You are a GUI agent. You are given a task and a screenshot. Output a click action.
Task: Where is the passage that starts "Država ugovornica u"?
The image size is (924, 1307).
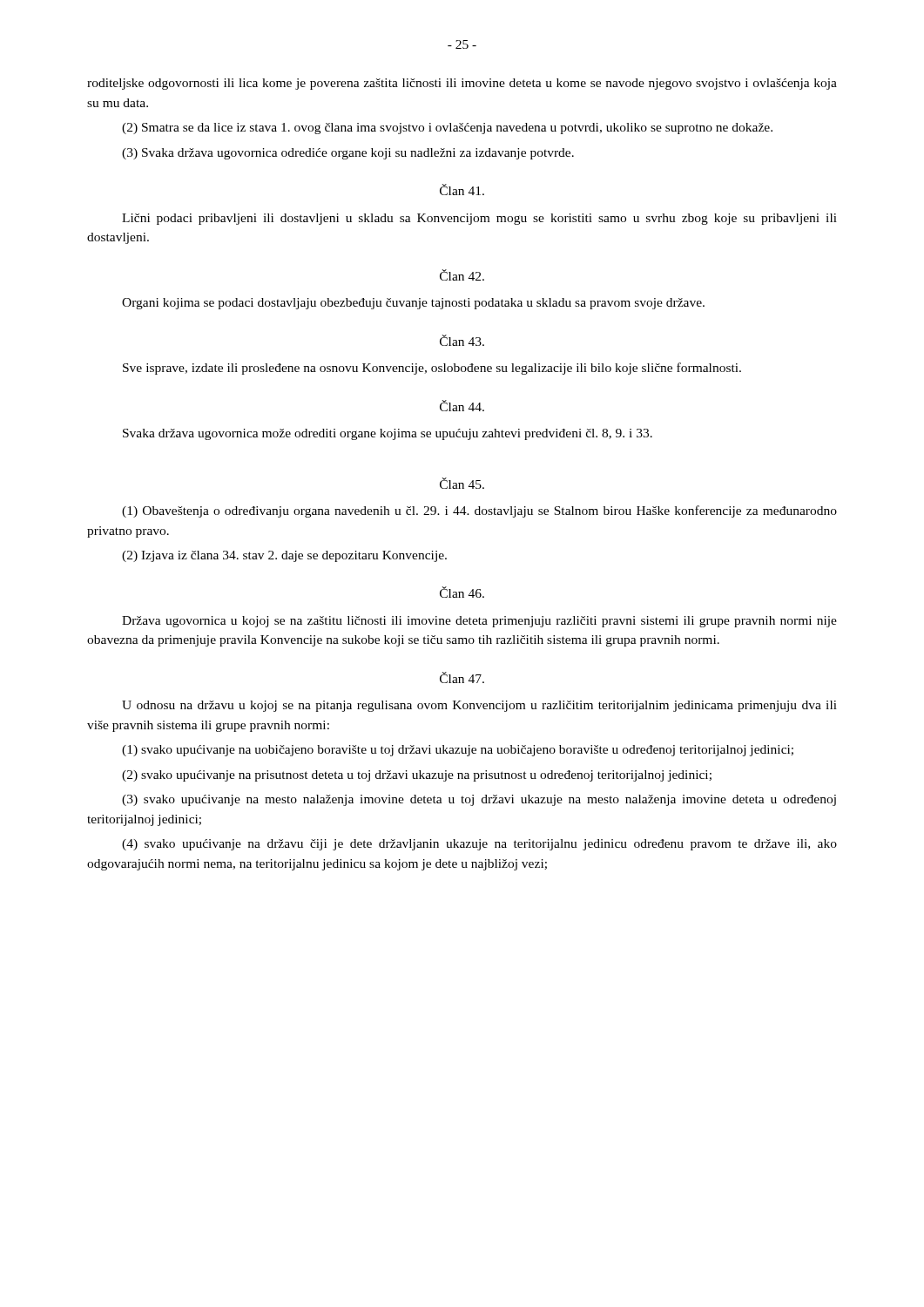tap(462, 630)
